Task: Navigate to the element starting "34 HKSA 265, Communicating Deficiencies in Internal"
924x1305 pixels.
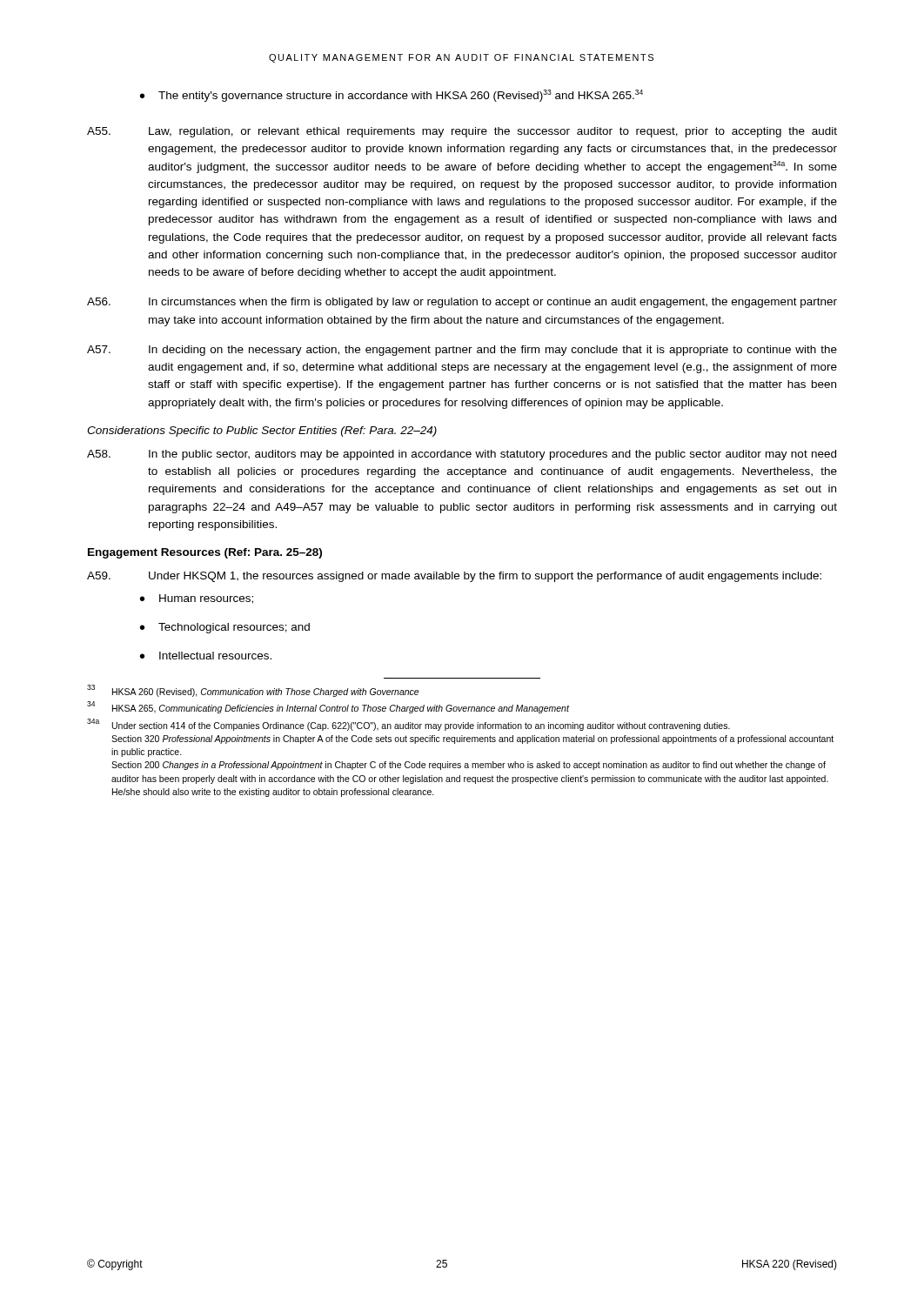Action: pyautogui.click(x=462, y=709)
